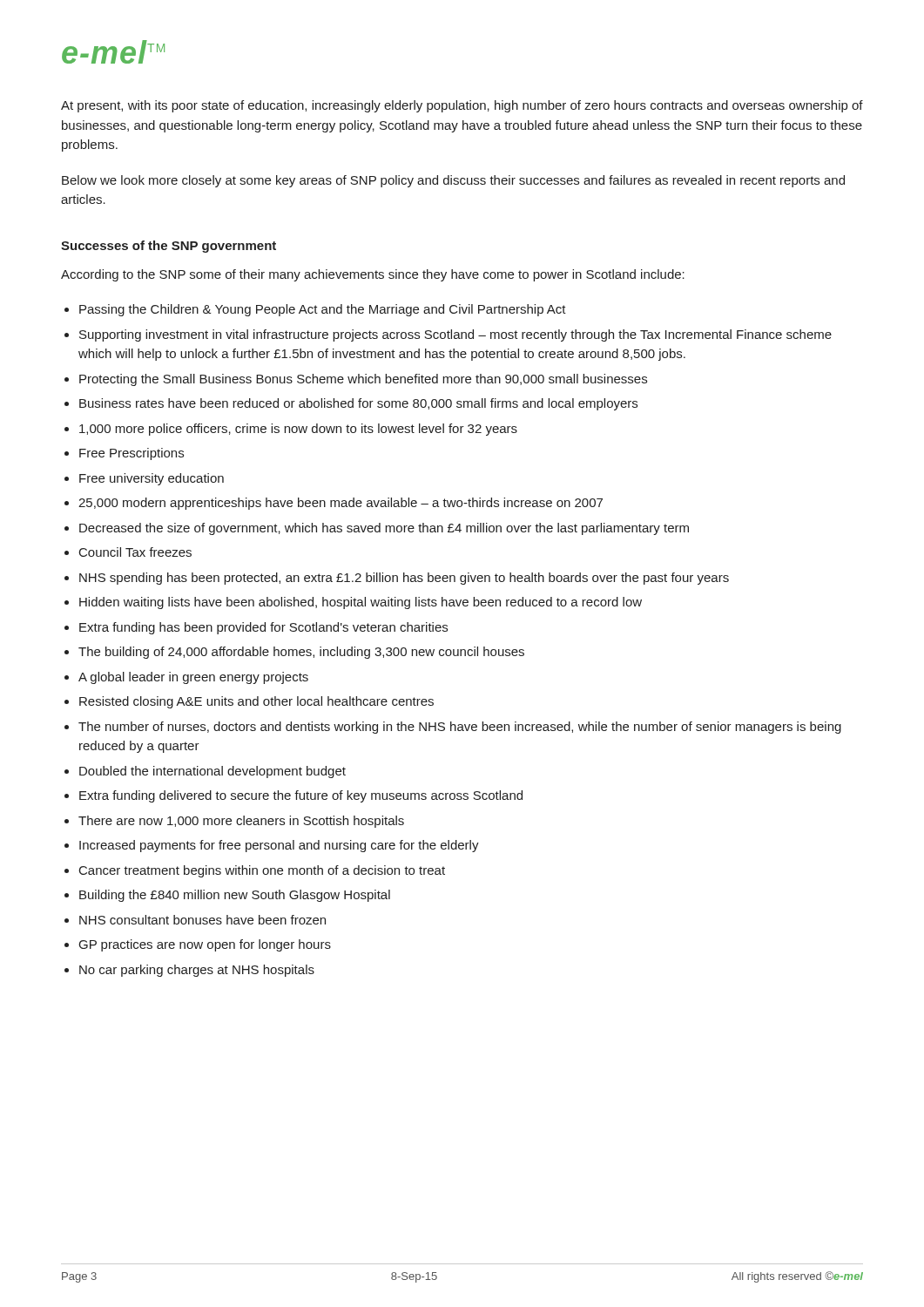Where does it say "Doubled the international development budget"?

(212, 770)
